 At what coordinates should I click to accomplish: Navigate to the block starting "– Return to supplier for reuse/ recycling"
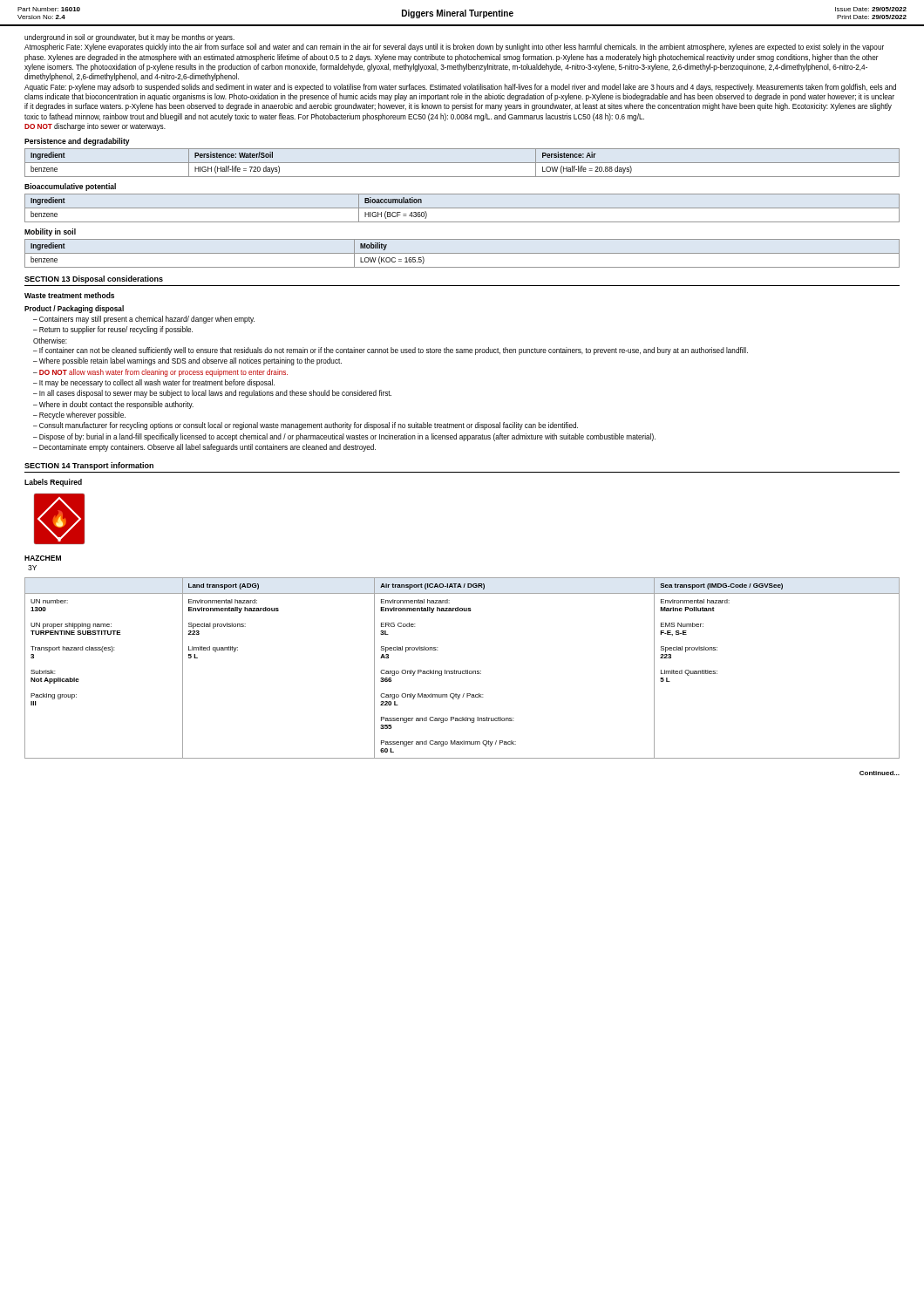pos(113,330)
